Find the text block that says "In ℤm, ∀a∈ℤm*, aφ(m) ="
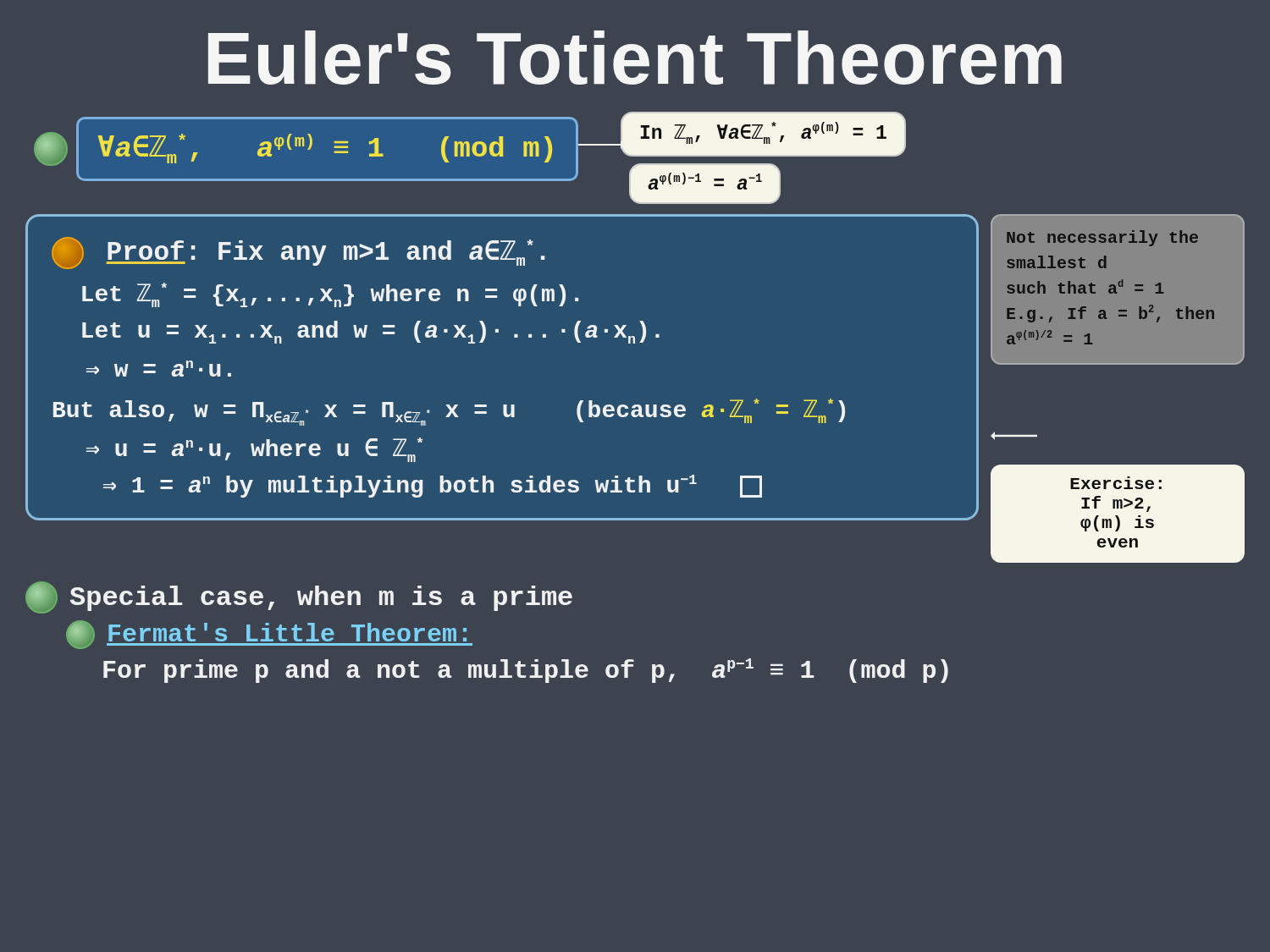 [763, 135]
